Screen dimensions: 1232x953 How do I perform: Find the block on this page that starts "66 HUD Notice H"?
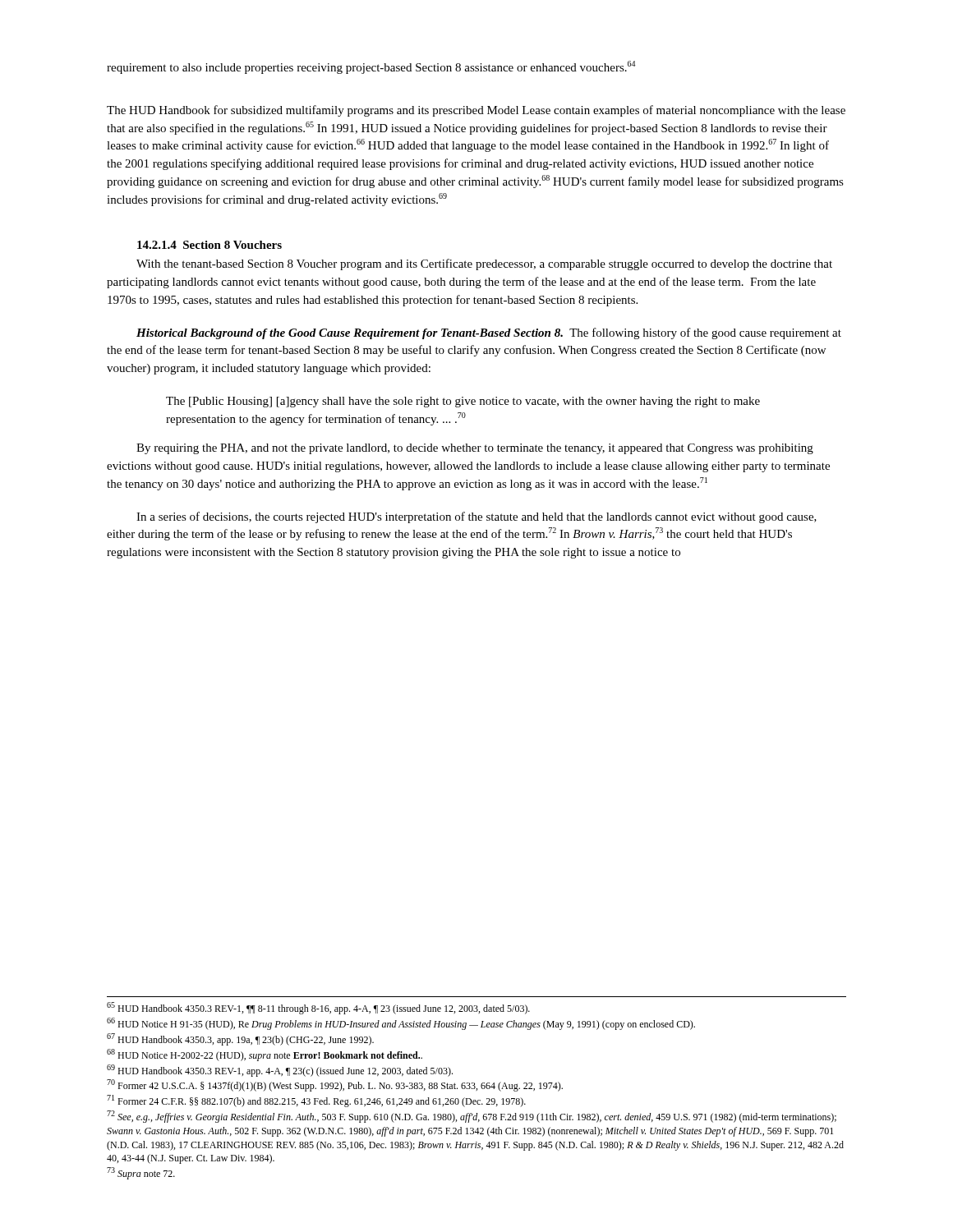(x=401, y=1024)
